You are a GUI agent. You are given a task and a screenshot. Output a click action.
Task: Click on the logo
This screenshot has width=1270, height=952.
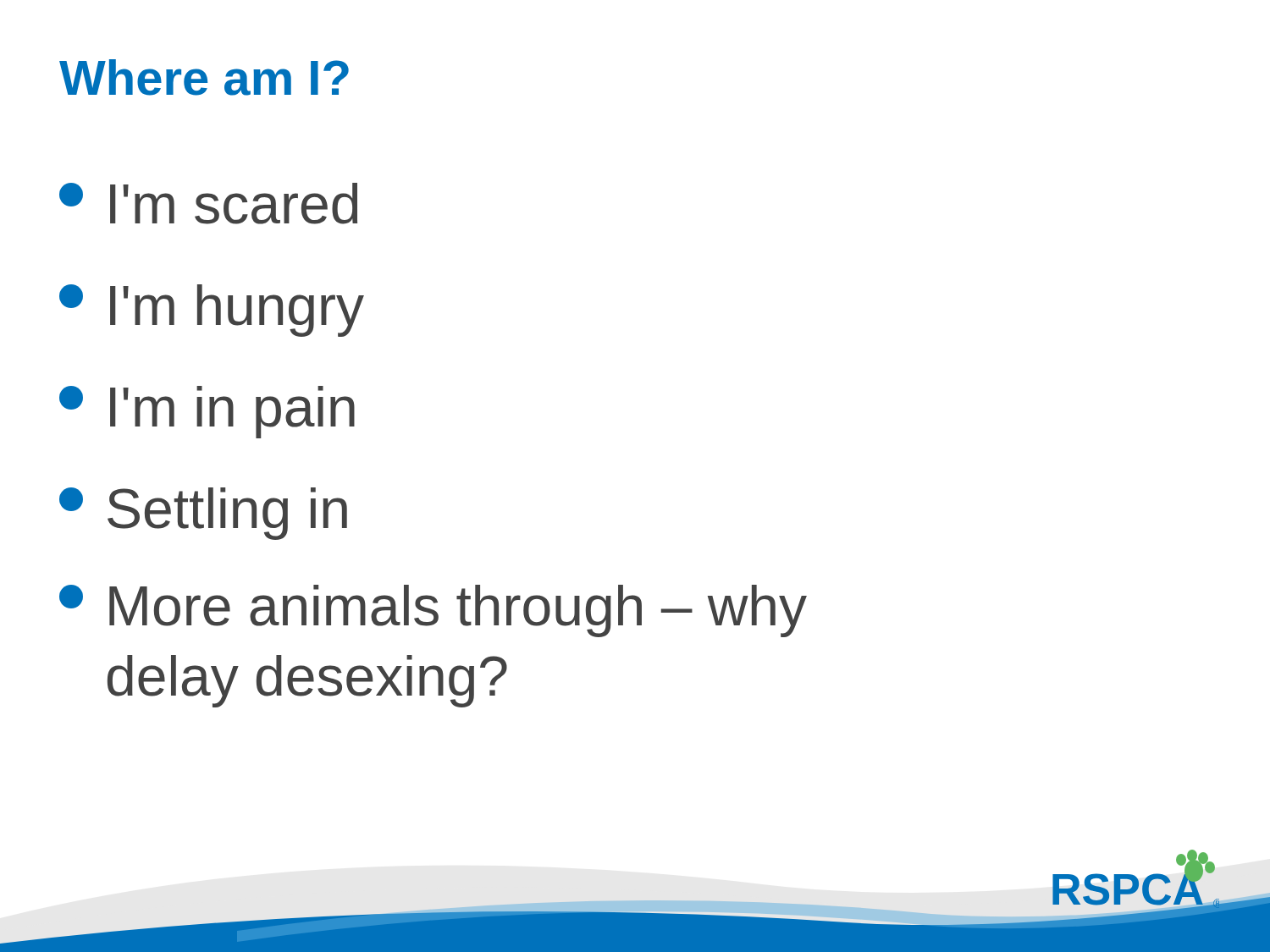click(1135, 887)
